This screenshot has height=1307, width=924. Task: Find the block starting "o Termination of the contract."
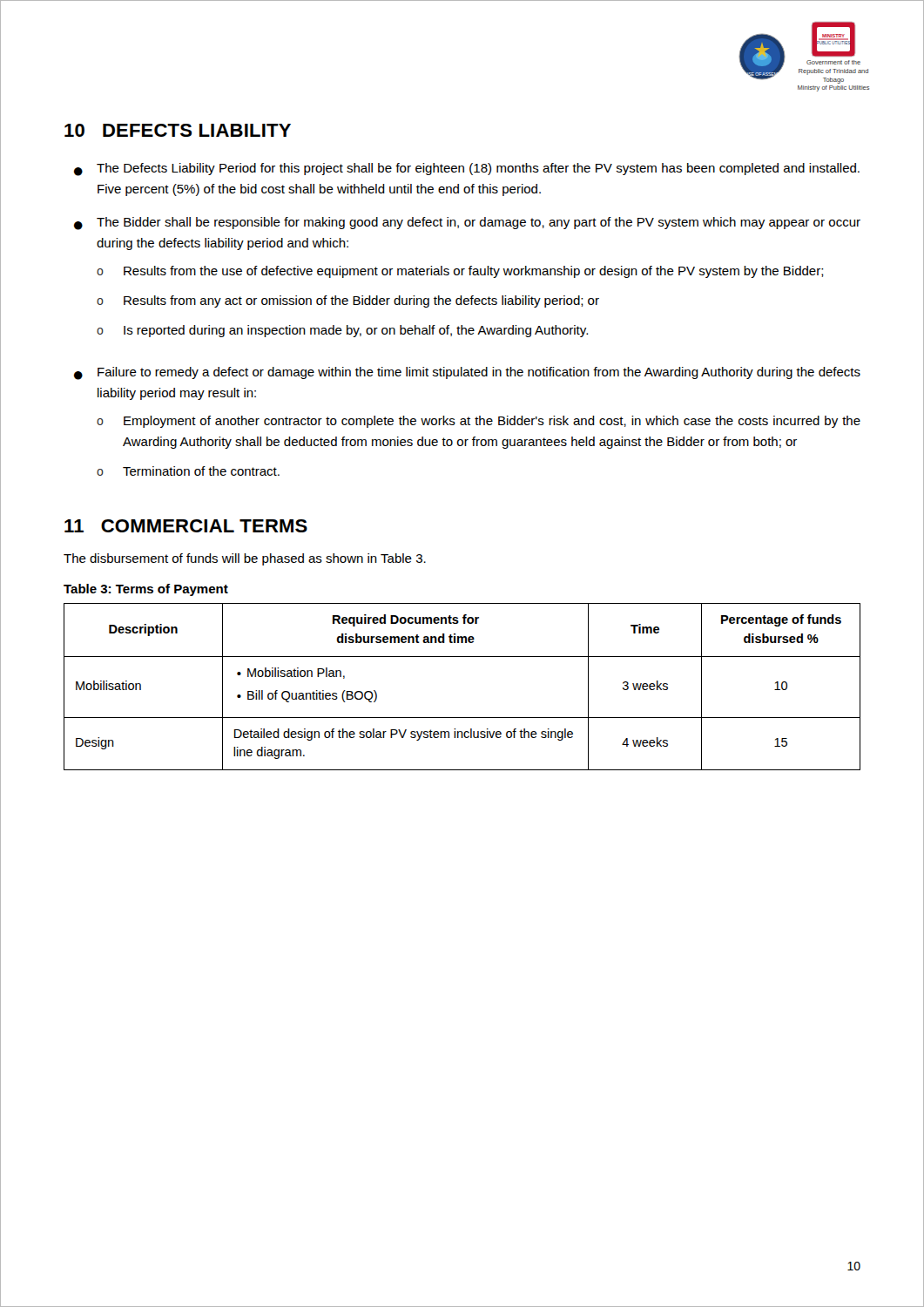point(188,471)
